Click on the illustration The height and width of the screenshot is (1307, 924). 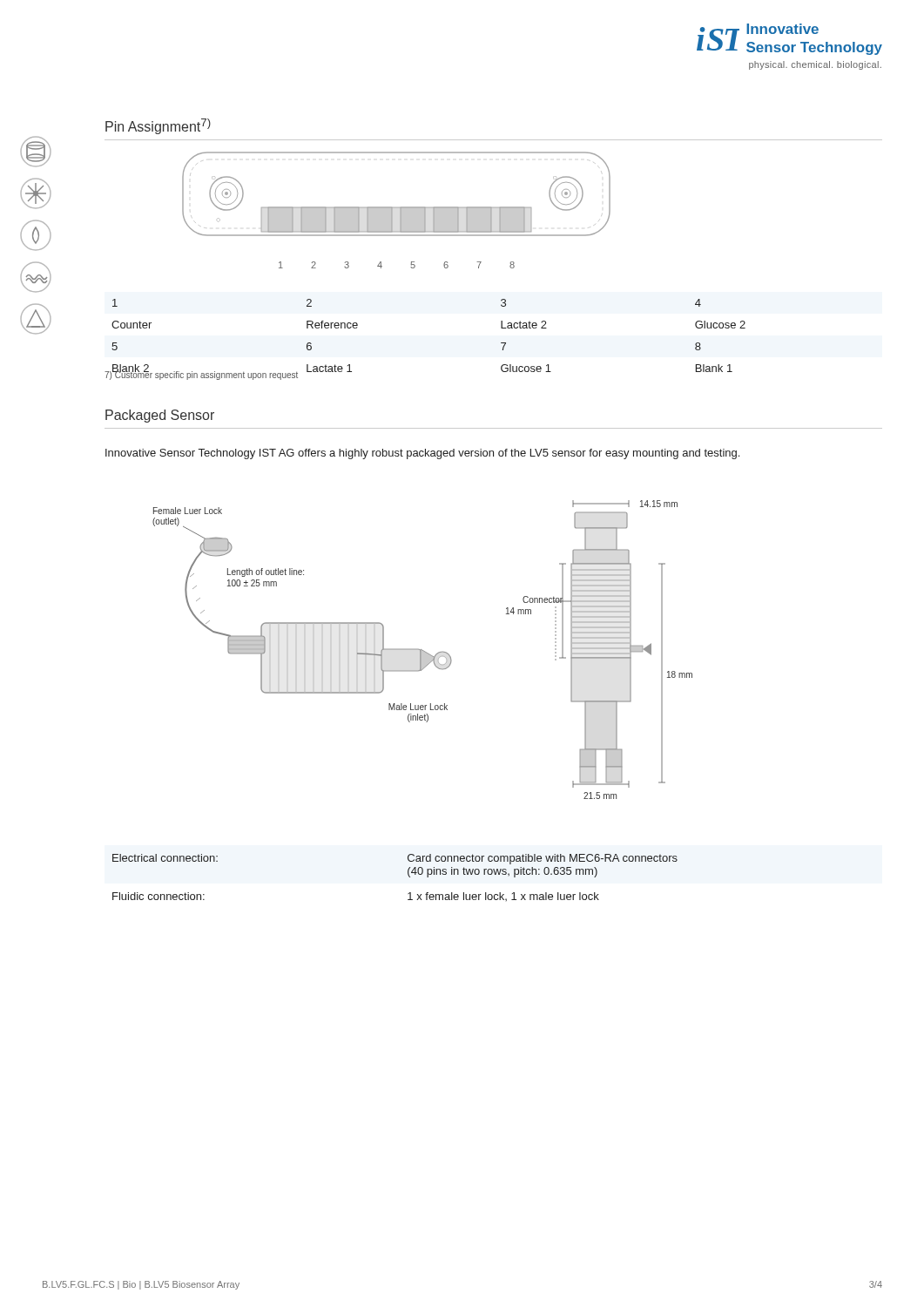(36, 235)
